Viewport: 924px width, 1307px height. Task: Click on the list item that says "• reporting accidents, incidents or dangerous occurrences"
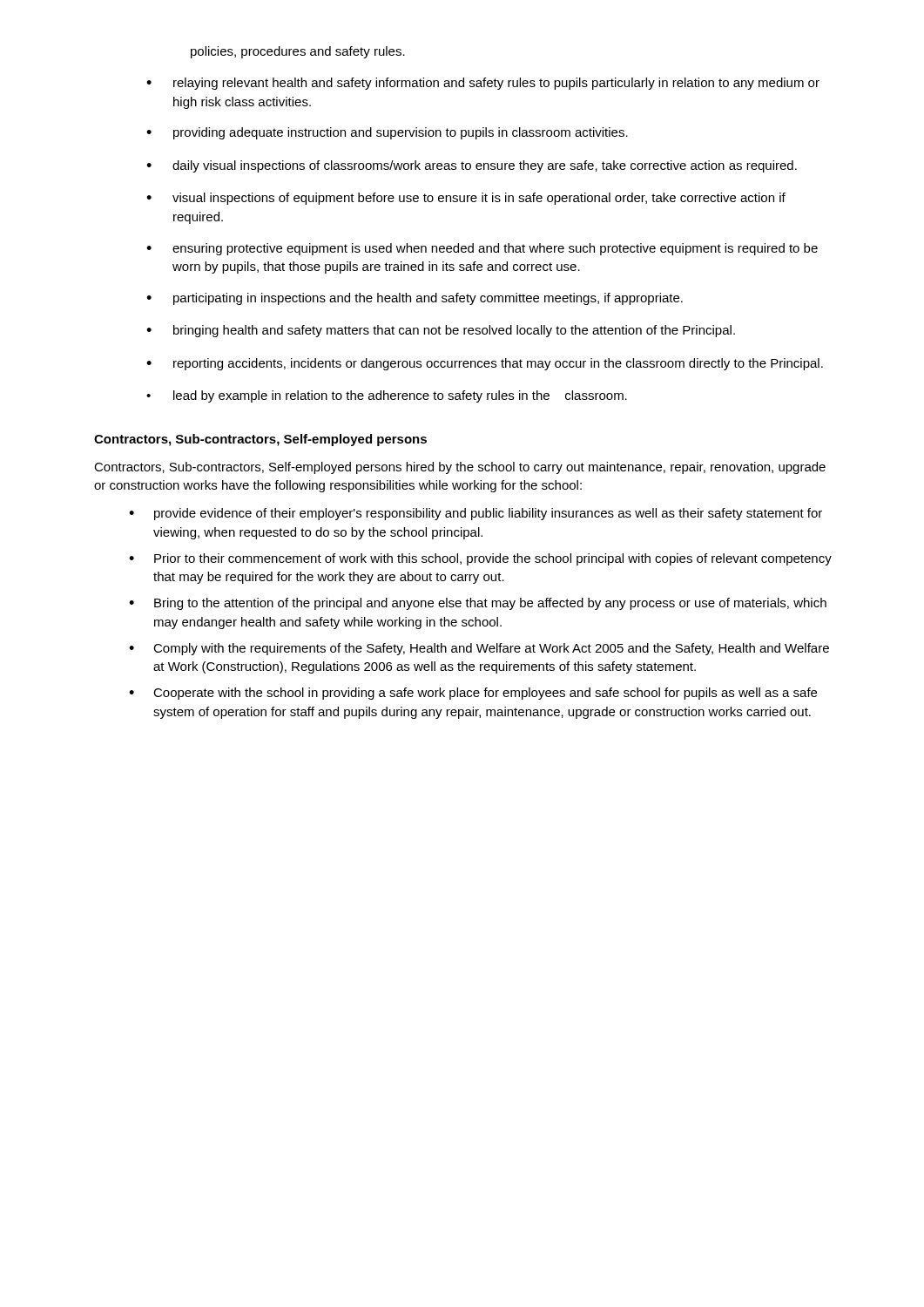[x=485, y=364]
